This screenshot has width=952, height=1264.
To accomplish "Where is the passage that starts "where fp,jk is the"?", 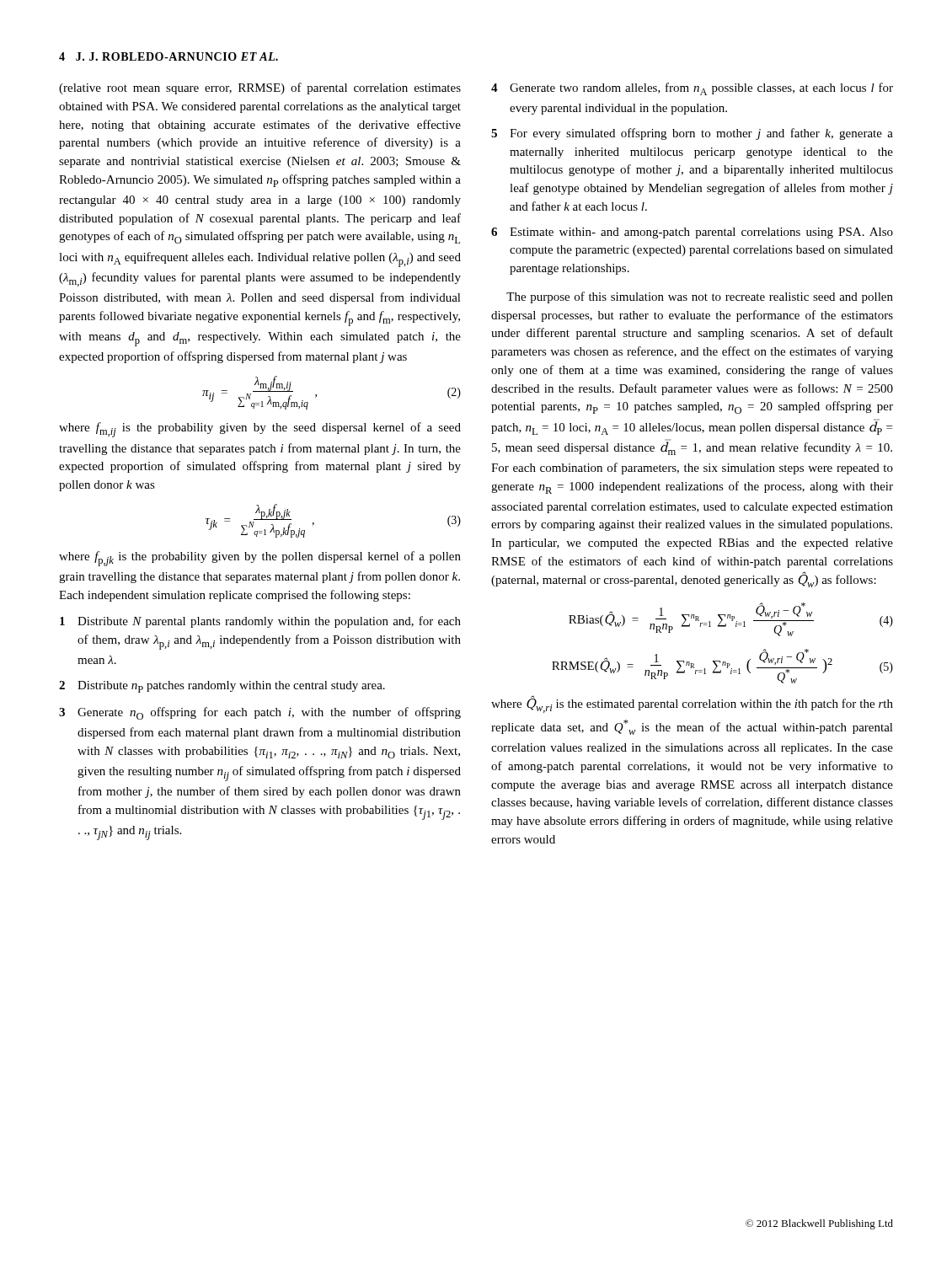I will pyautogui.click(x=260, y=576).
